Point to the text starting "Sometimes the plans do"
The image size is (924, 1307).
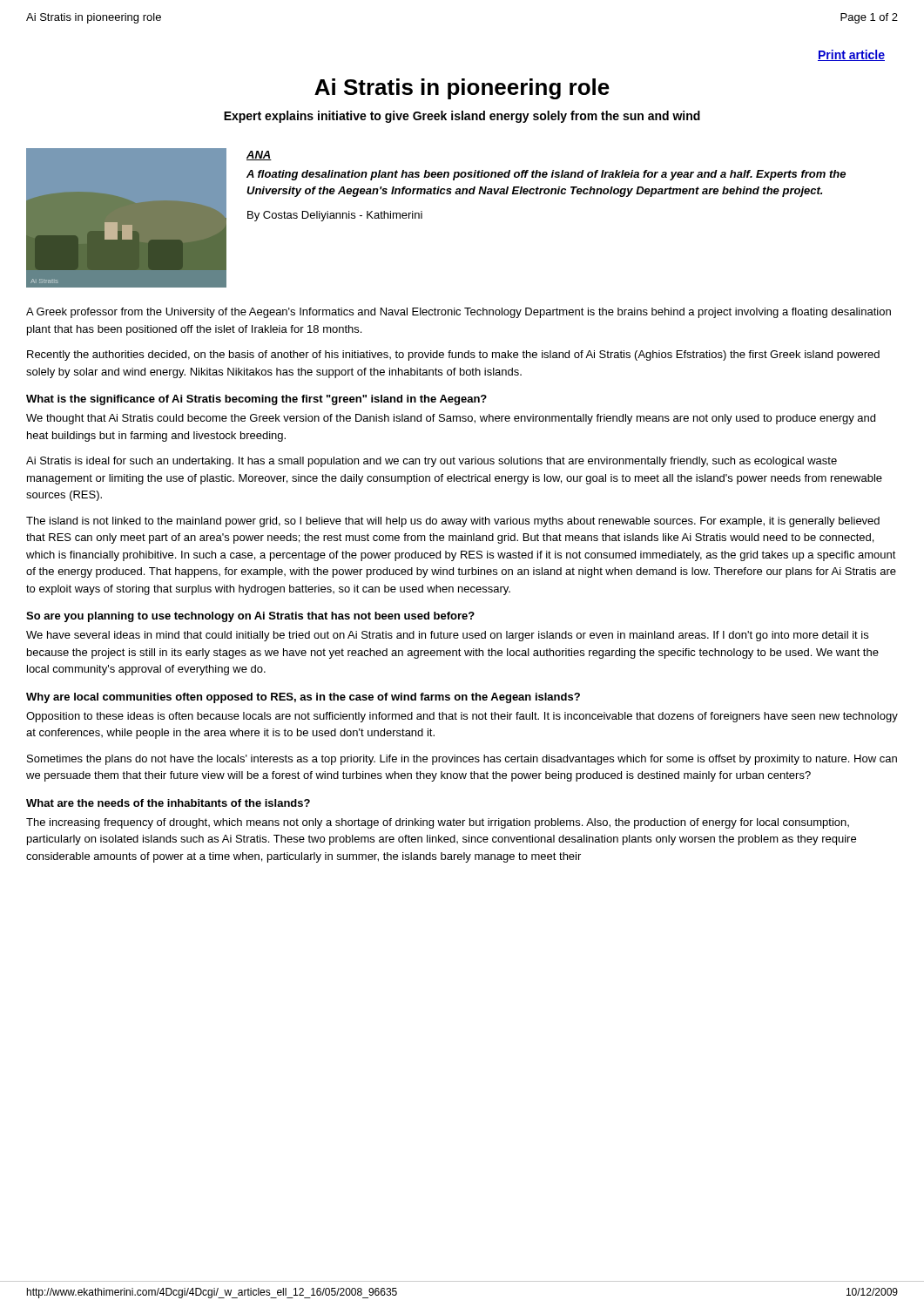point(462,767)
